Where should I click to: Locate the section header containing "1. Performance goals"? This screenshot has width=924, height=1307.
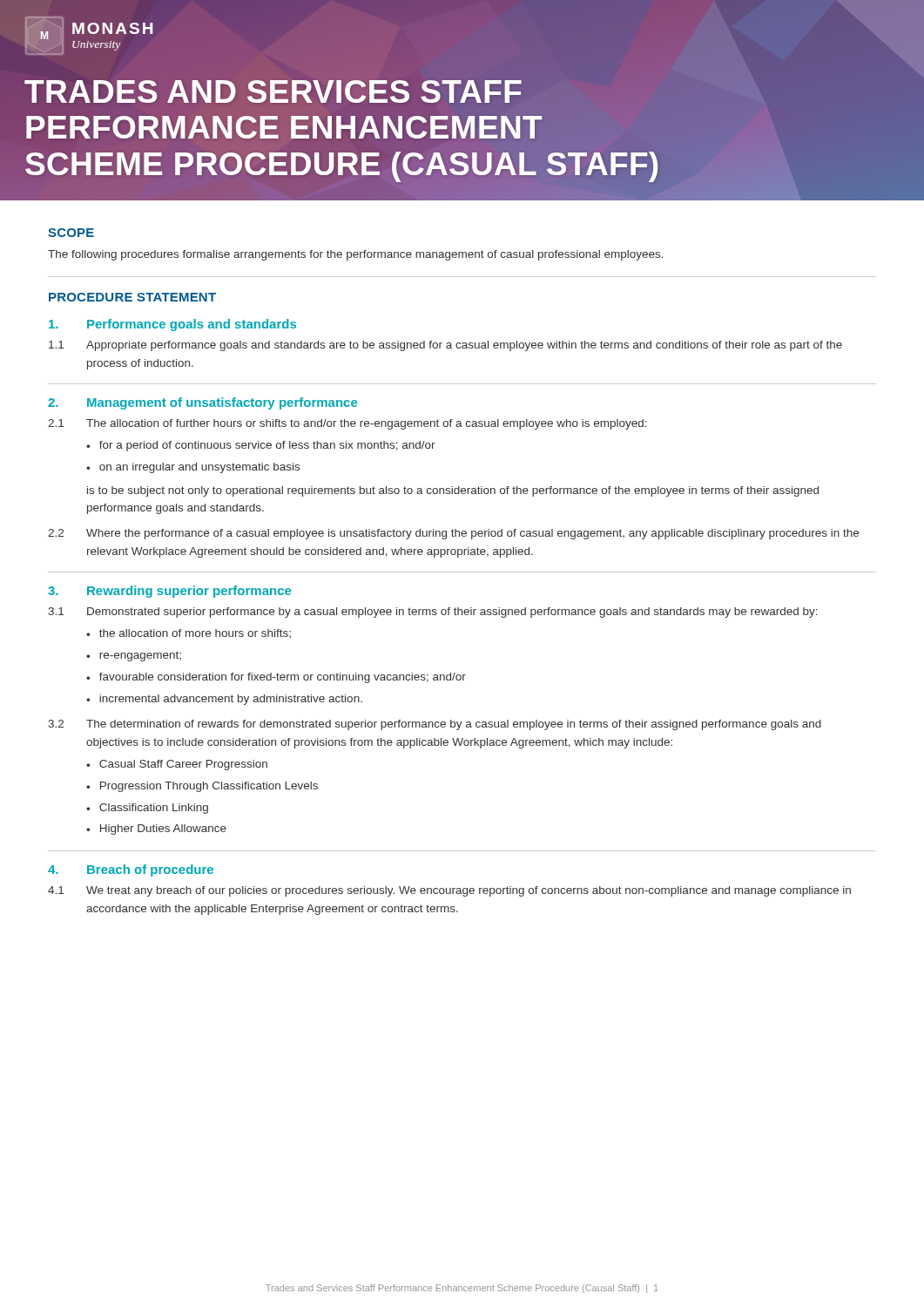(x=172, y=324)
